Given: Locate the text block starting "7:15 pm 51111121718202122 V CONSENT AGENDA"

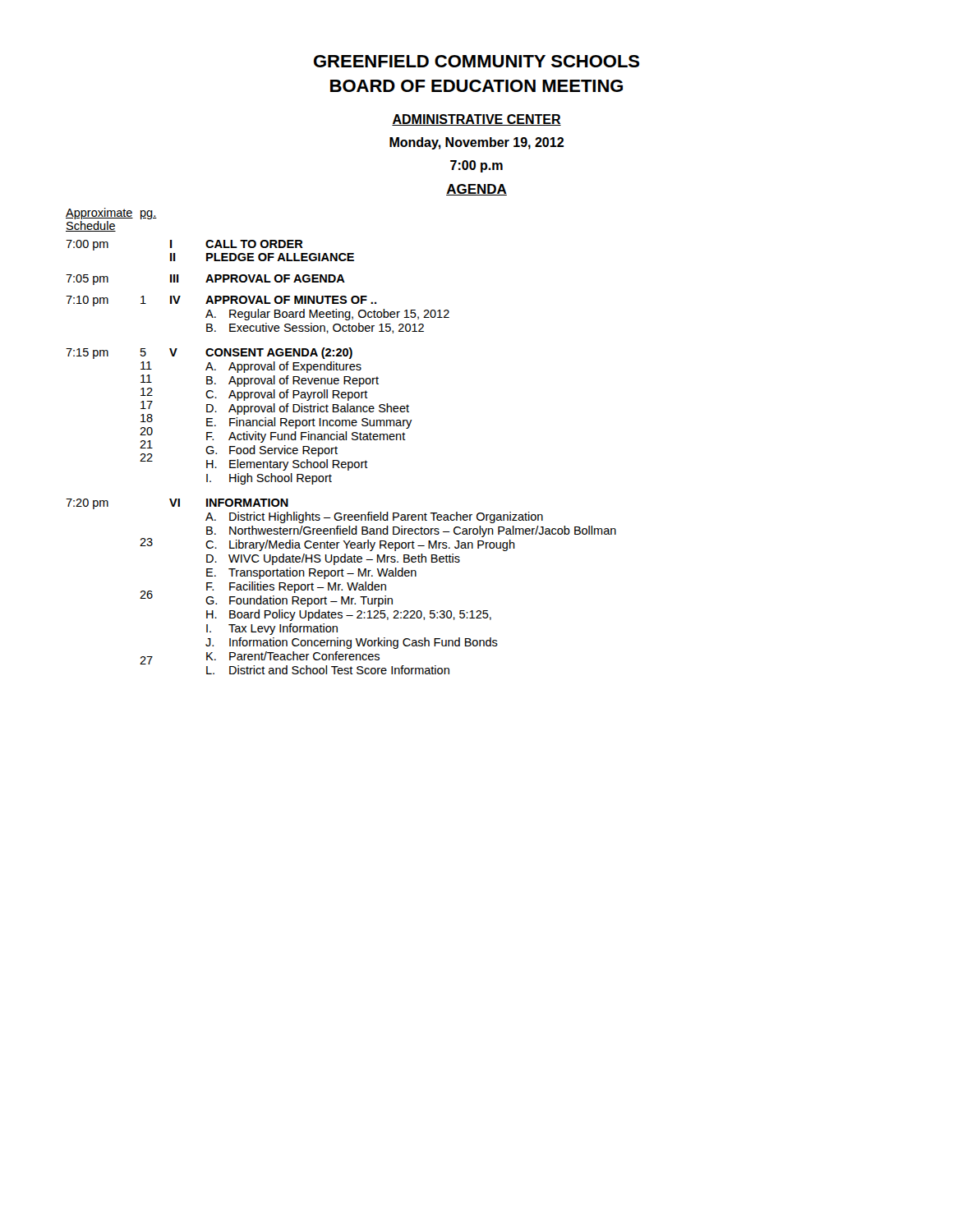Looking at the screenshot, I should point(209,353).
